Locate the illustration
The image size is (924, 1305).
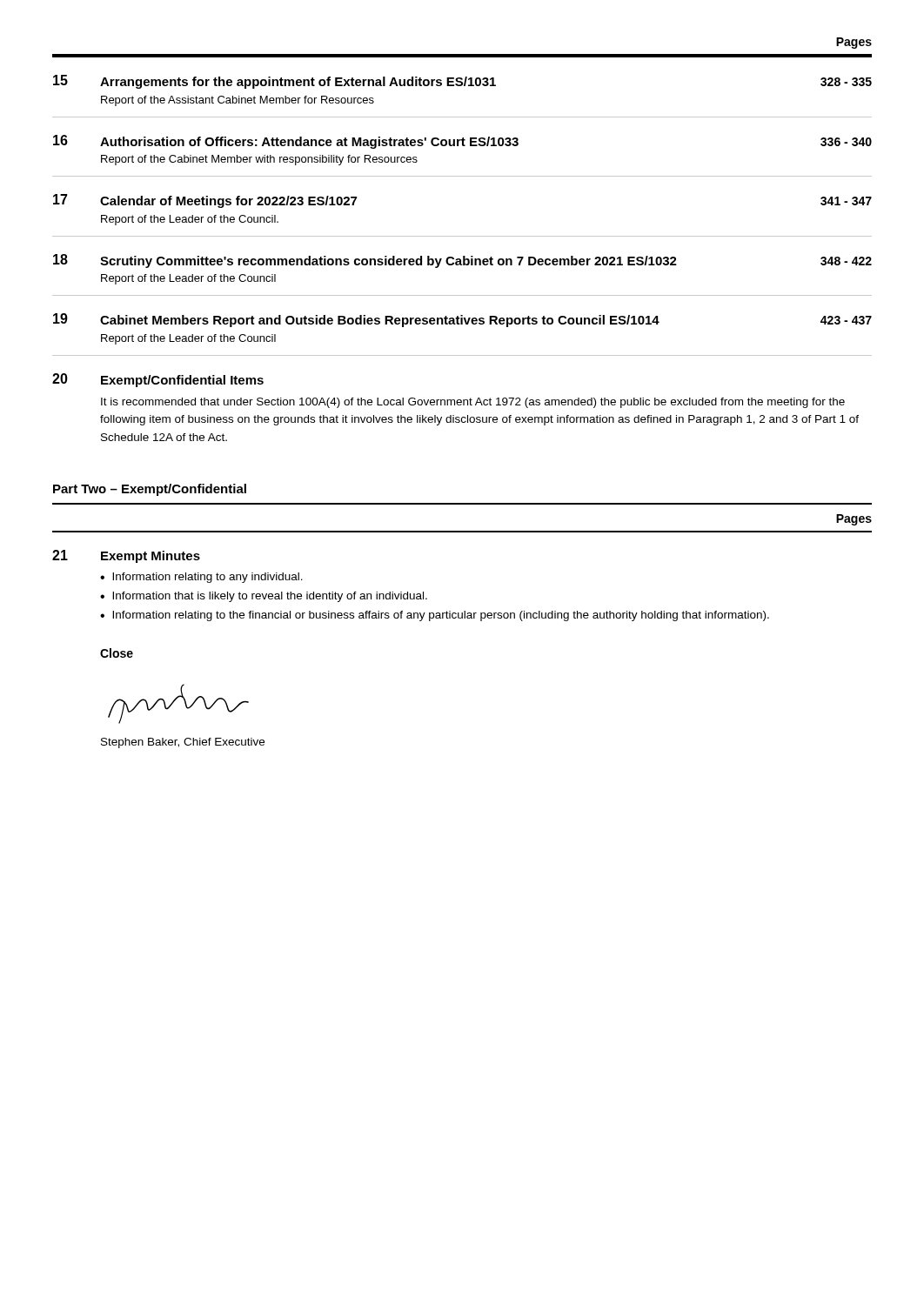(x=486, y=699)
